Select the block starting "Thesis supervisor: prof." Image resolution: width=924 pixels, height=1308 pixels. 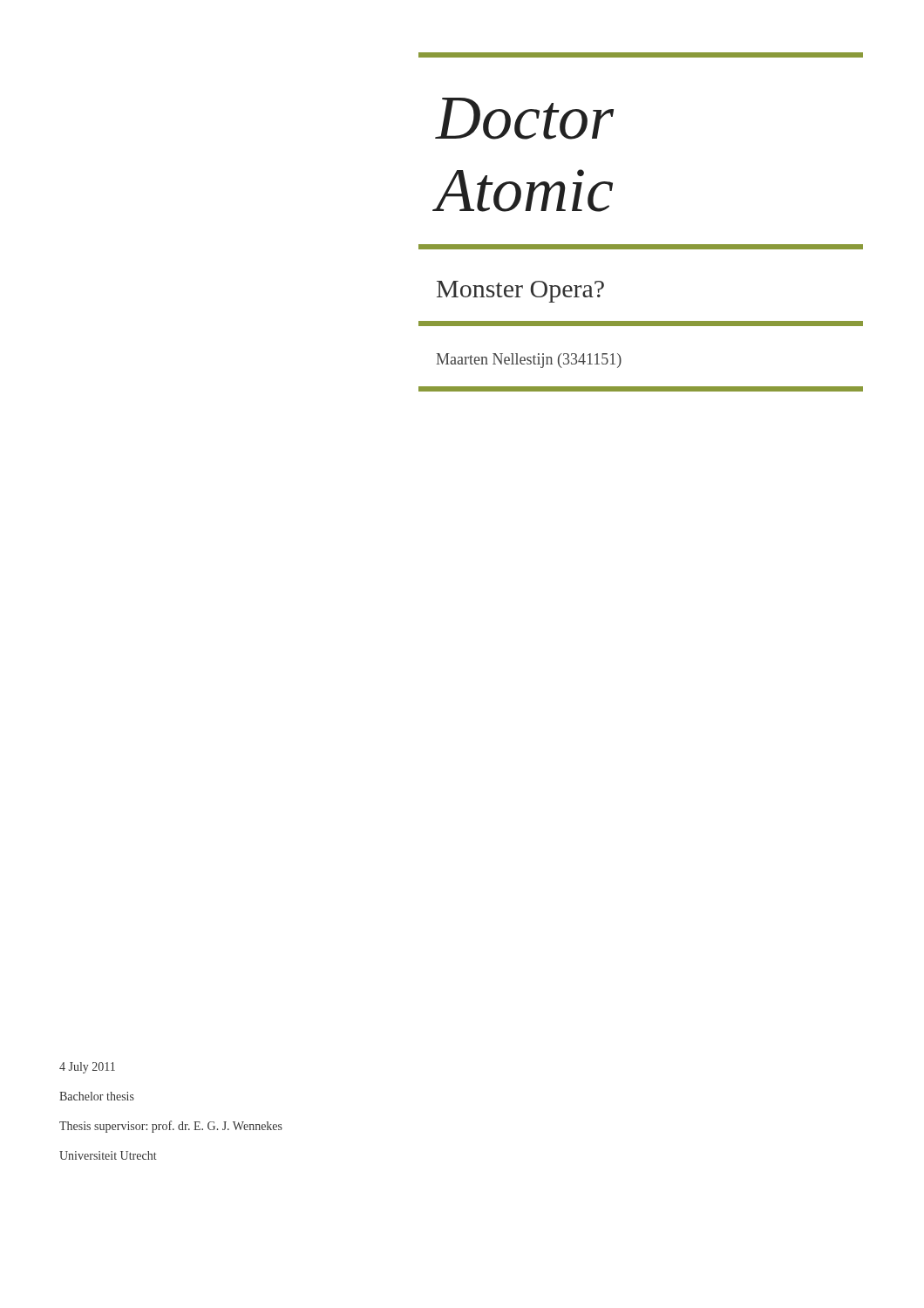click(x=171, y=1126)
